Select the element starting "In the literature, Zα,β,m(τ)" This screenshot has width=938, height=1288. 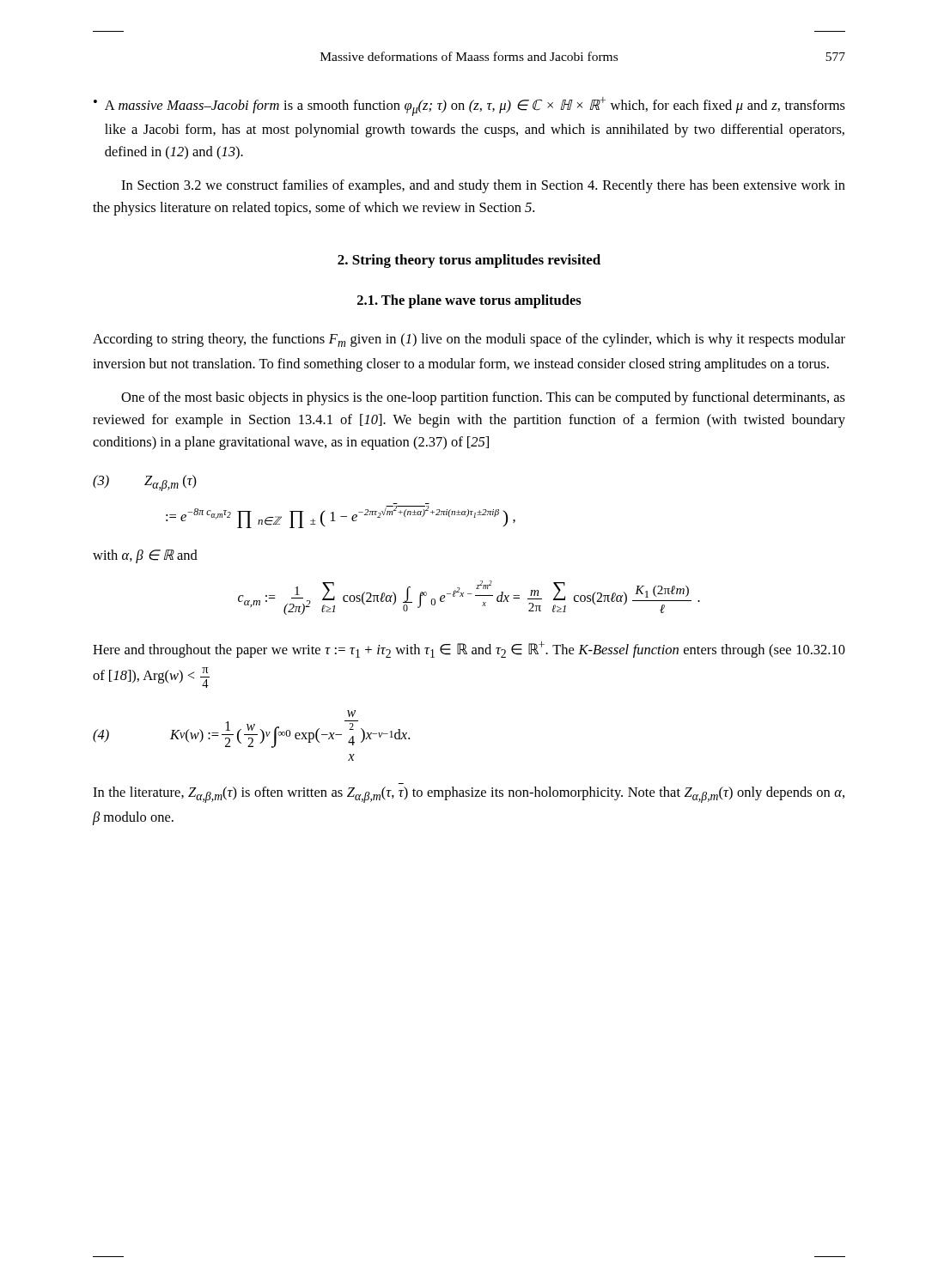pos(469,805)
